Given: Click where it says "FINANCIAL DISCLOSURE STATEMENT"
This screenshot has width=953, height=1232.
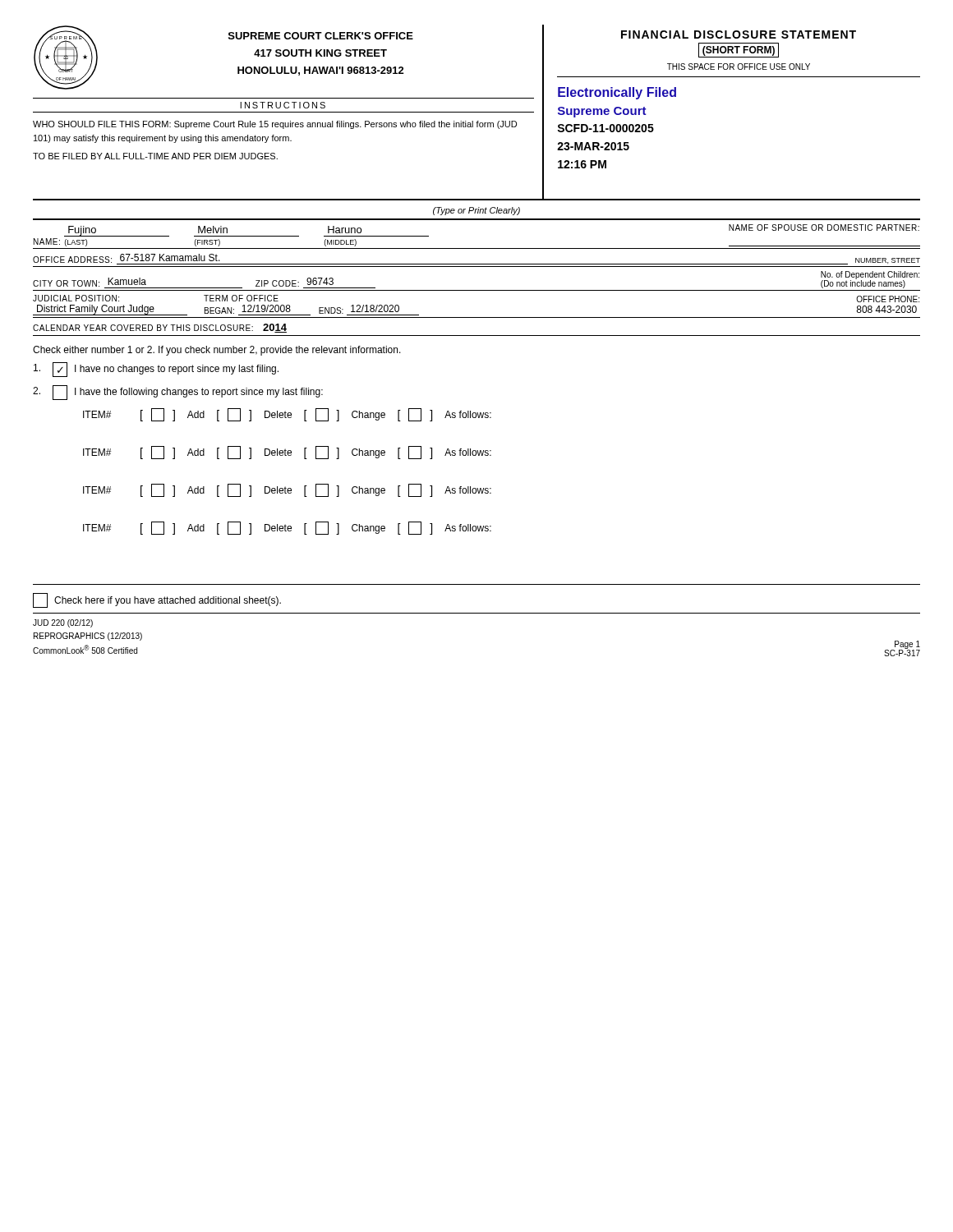Looking at the screenshot, I should pos(739,34).
